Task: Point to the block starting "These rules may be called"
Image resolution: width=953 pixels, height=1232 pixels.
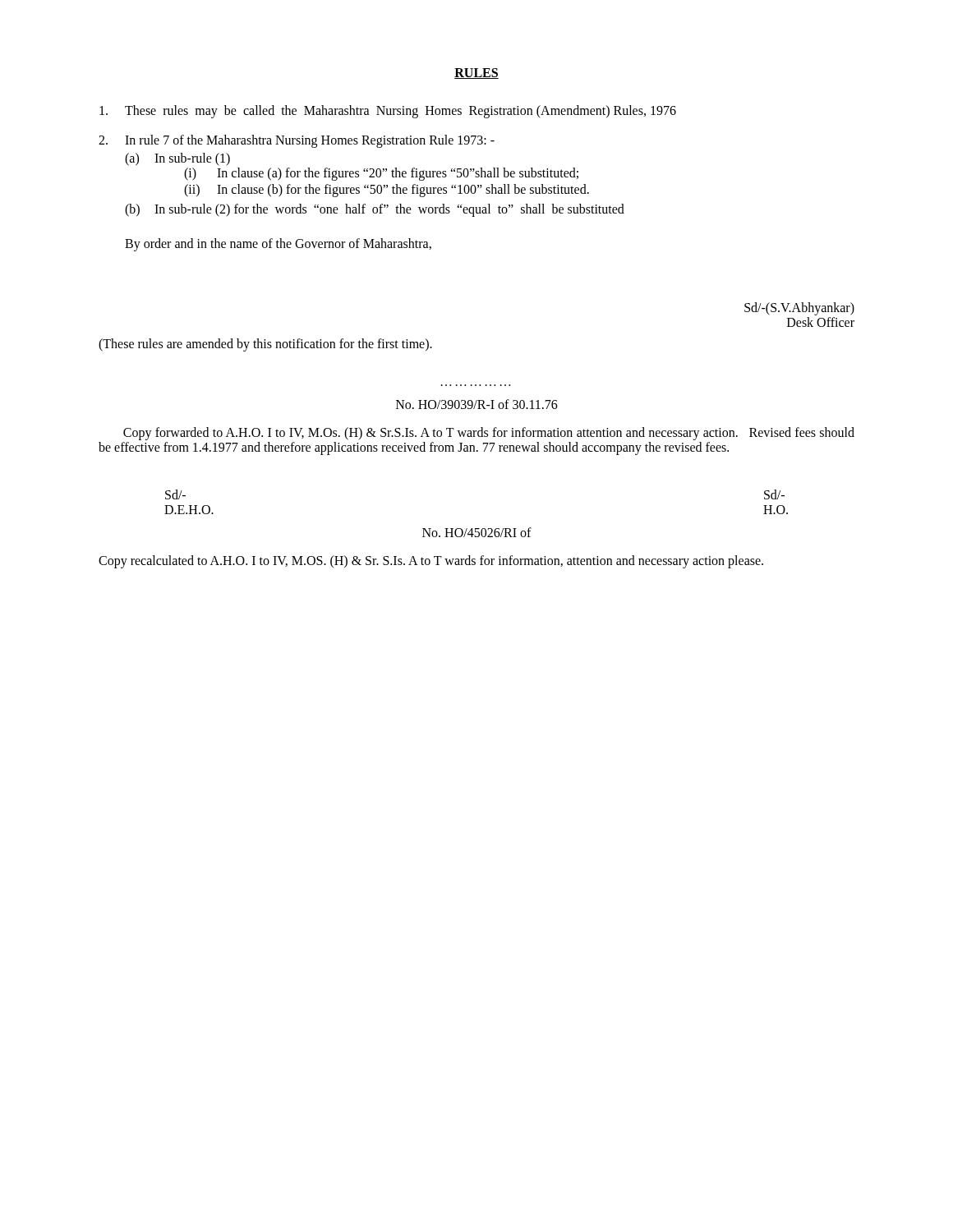Action: point(476,111)
